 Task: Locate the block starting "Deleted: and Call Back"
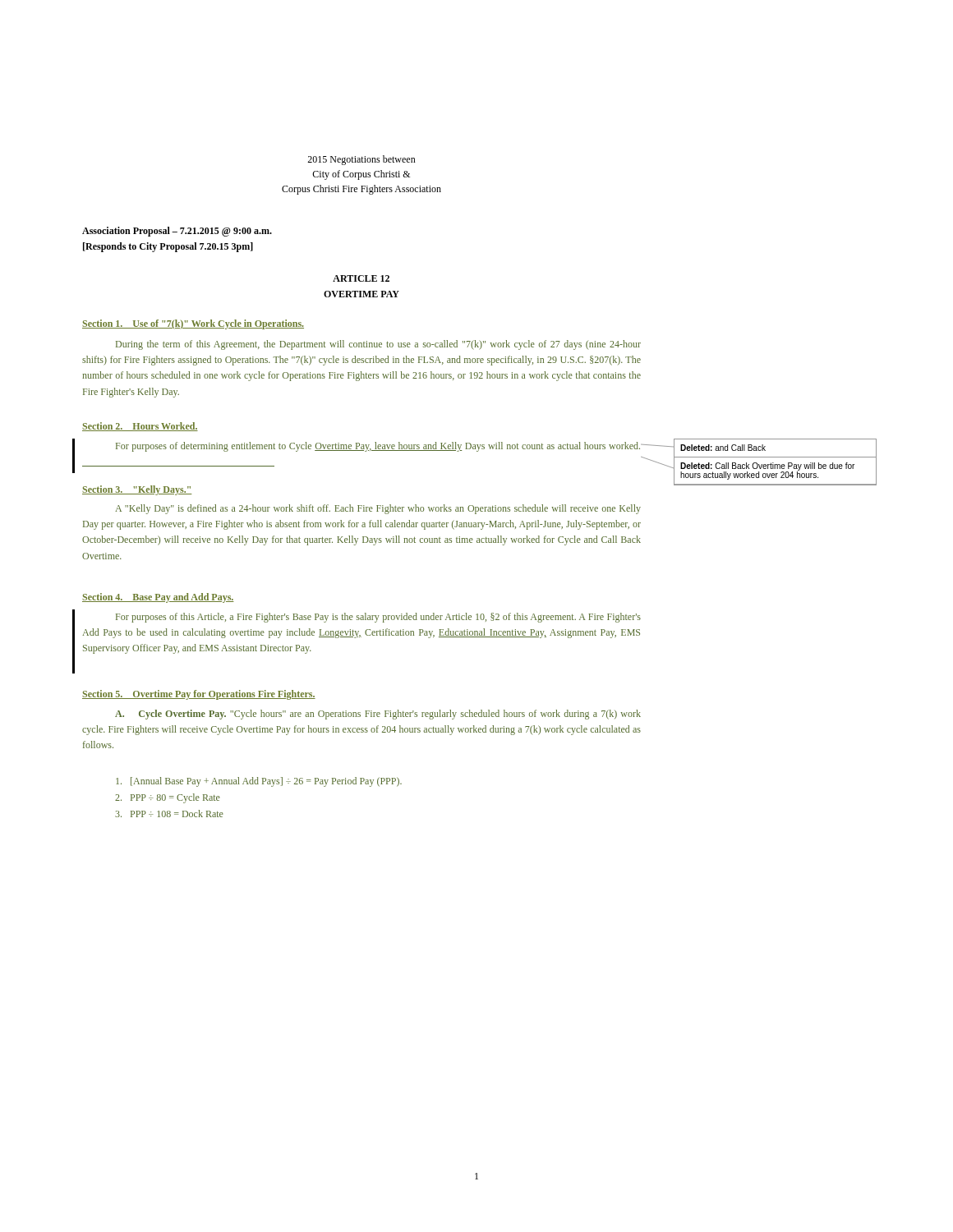(723, 448)
